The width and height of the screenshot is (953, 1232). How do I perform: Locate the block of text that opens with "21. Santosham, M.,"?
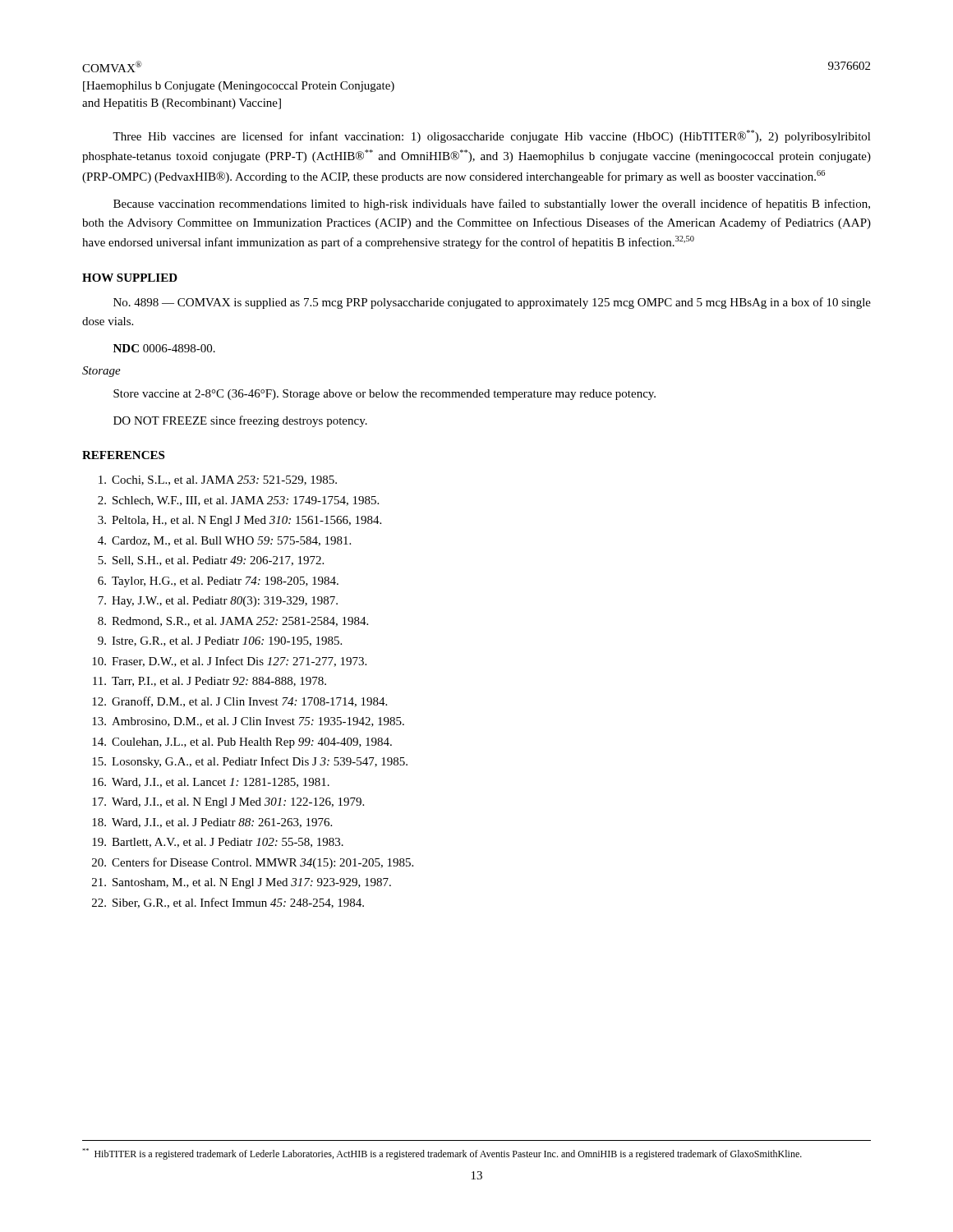[242, 883]
